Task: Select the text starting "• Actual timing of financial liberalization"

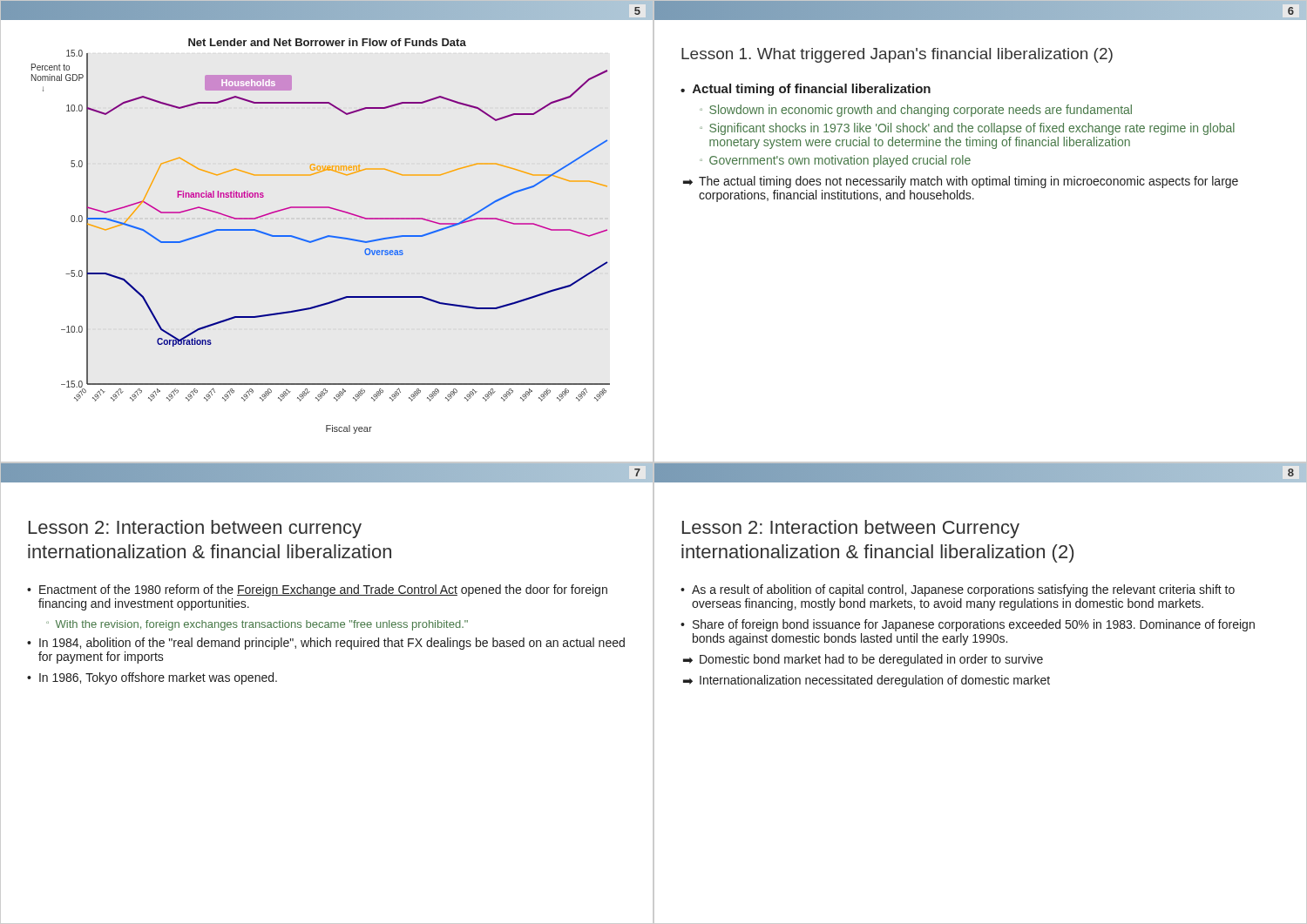Action: 806,89
